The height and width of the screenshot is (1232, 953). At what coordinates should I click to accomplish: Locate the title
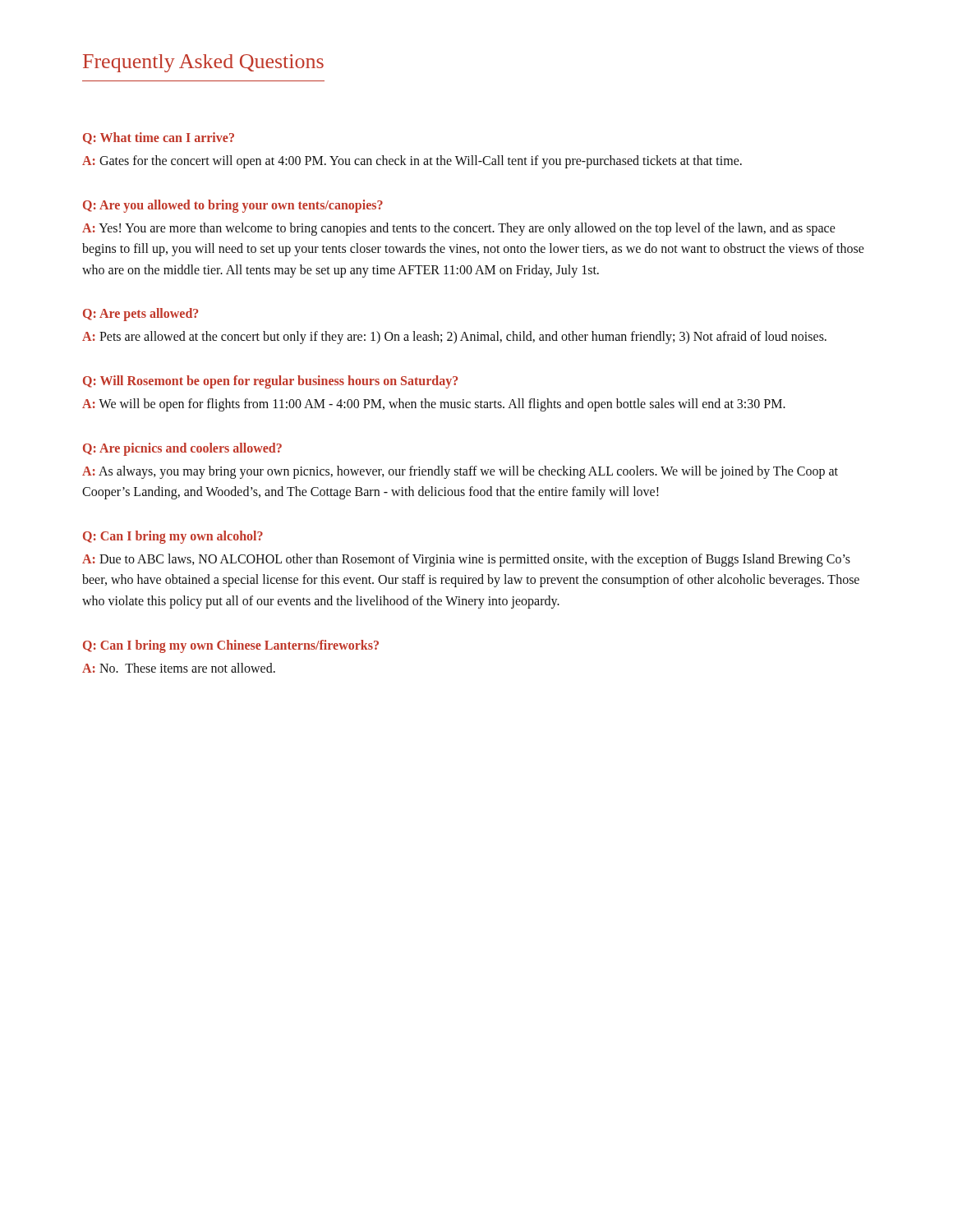[x=203, y=61]
